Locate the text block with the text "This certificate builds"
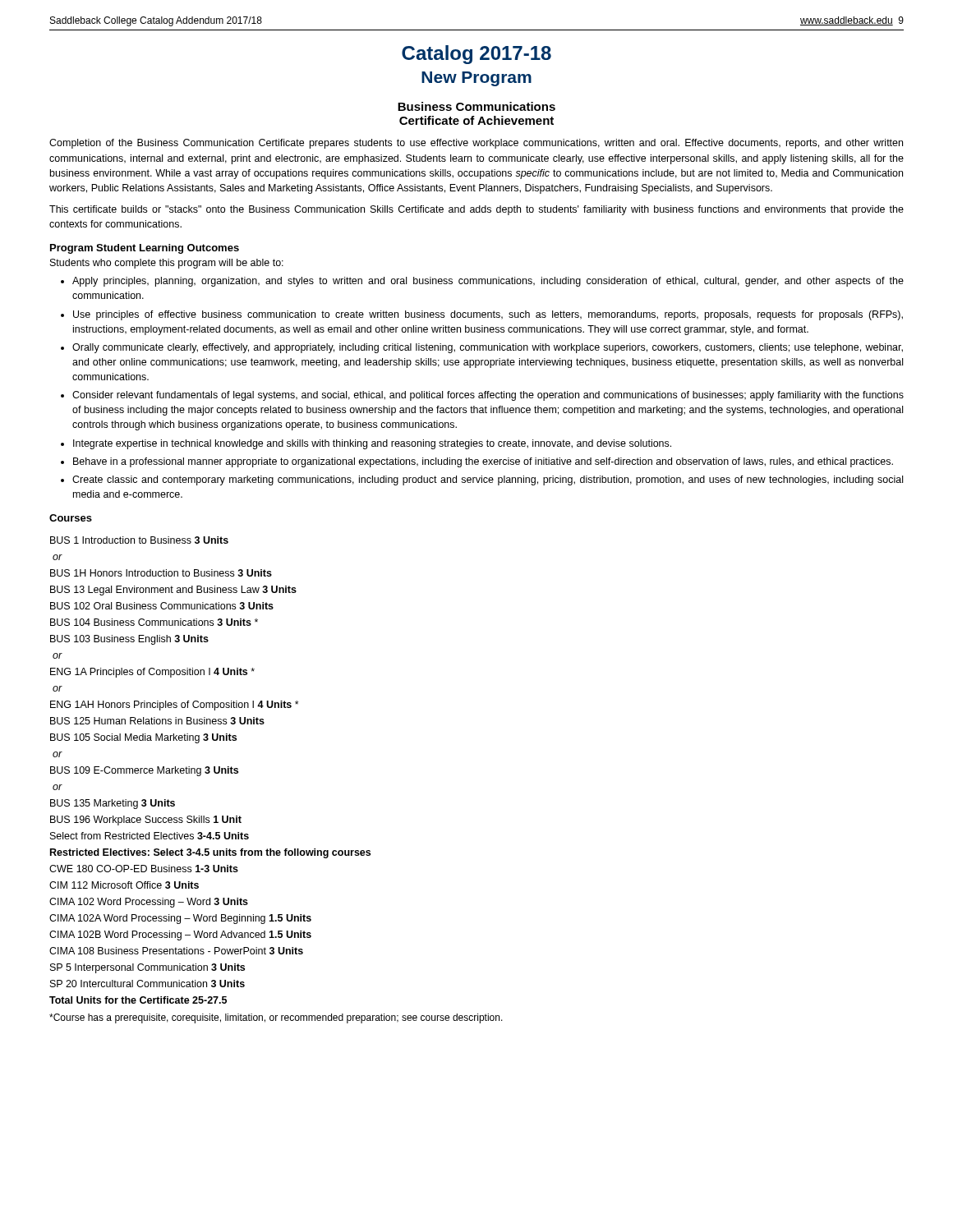Image resolution: width=953 pixels, height=1232 pixels. (x=476, y=217)
